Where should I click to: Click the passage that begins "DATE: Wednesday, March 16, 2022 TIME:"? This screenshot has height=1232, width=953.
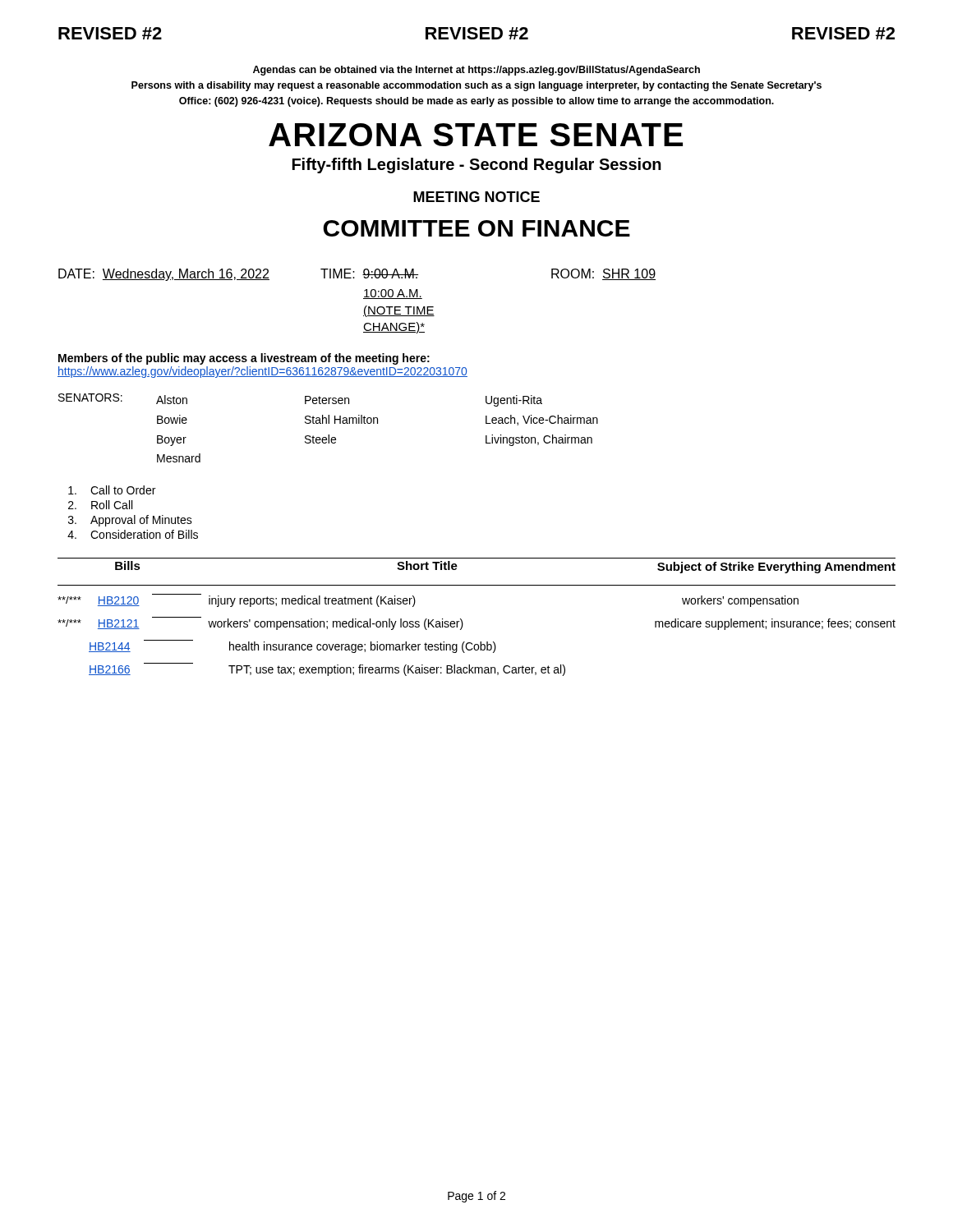point(357,301)
